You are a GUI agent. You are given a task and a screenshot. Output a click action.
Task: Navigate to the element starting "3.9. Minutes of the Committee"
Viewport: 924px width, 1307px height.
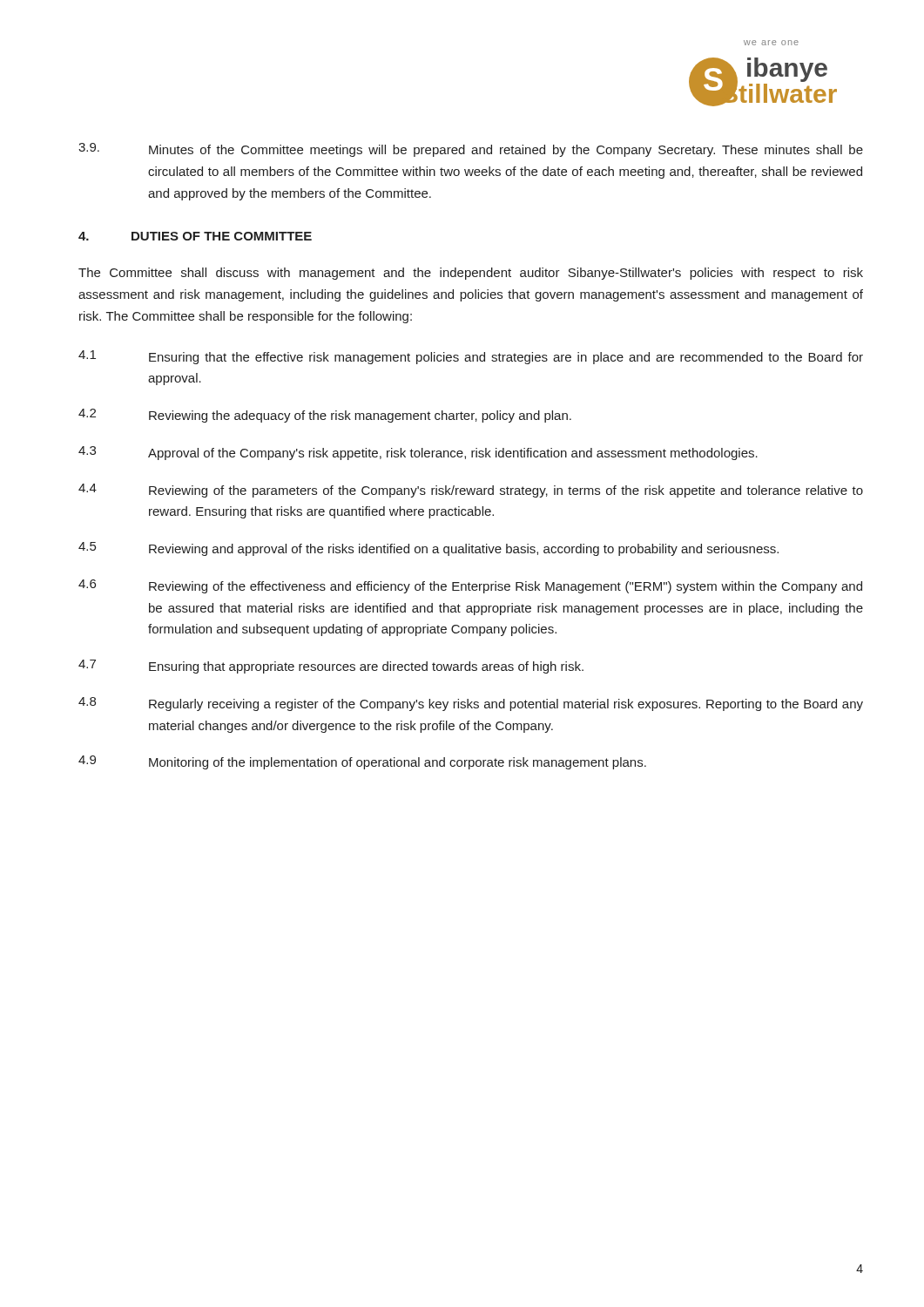471,172
